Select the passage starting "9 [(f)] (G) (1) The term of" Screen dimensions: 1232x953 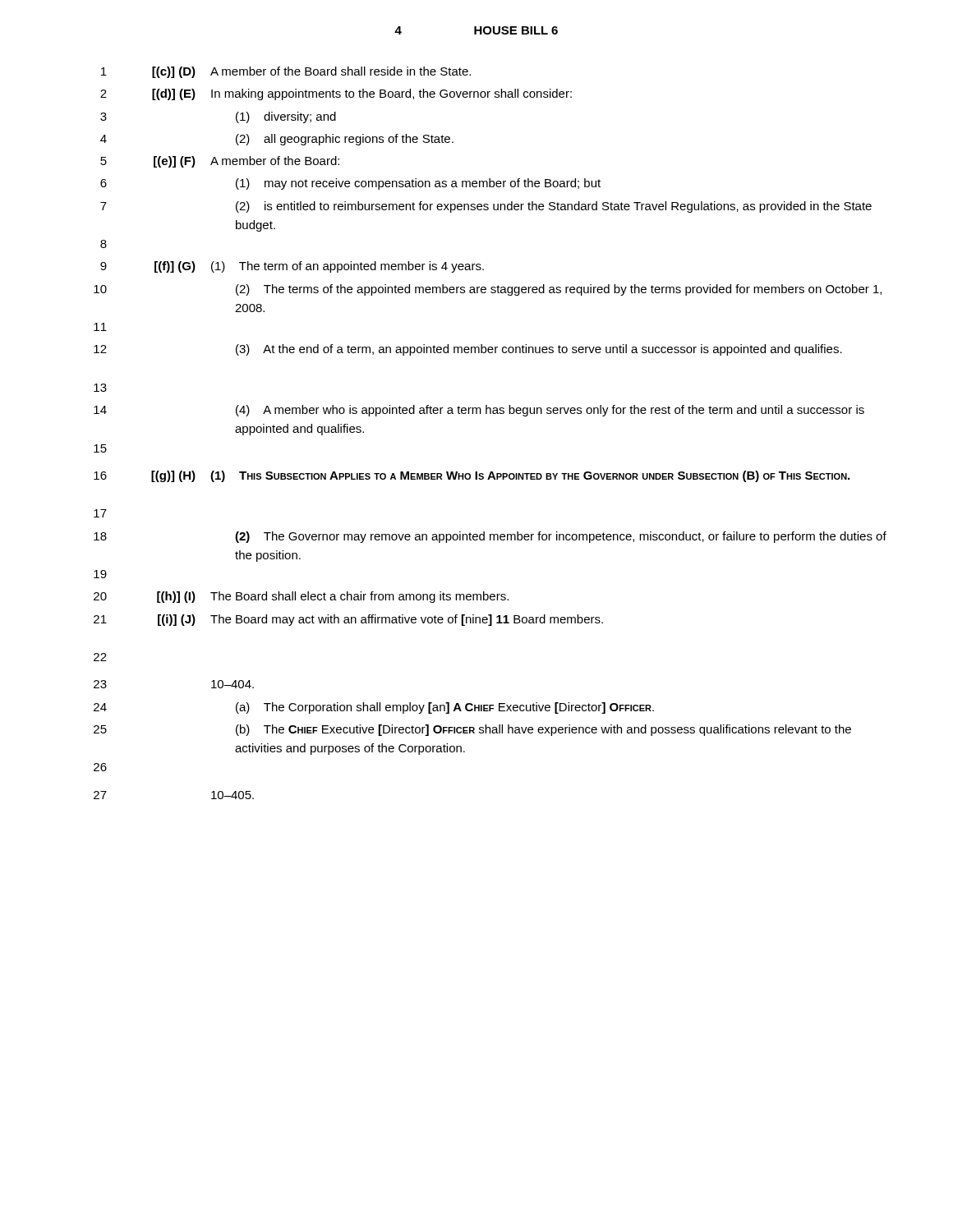[476, 266]
